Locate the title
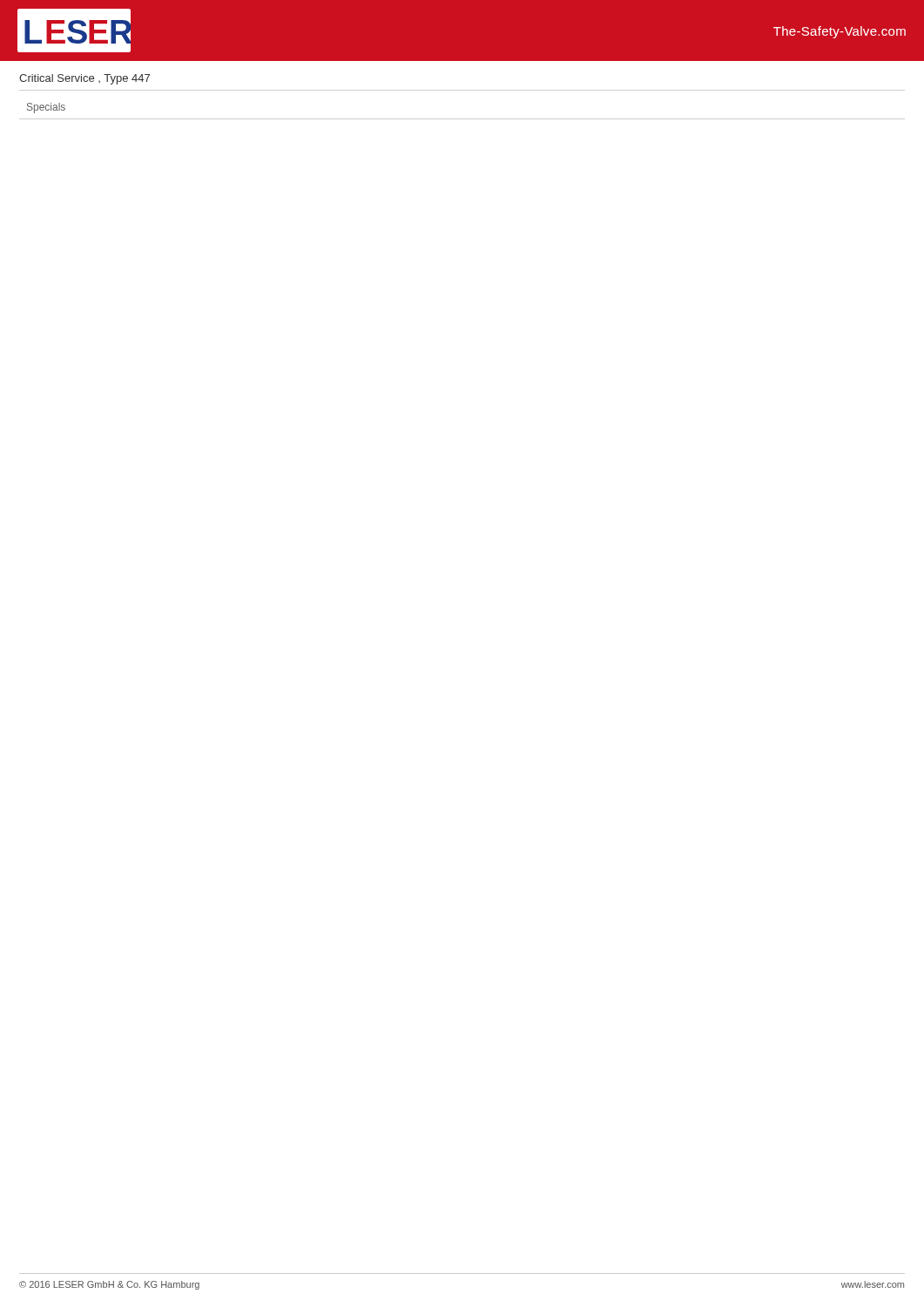The image size is (924, 1307). coord(85,78)
